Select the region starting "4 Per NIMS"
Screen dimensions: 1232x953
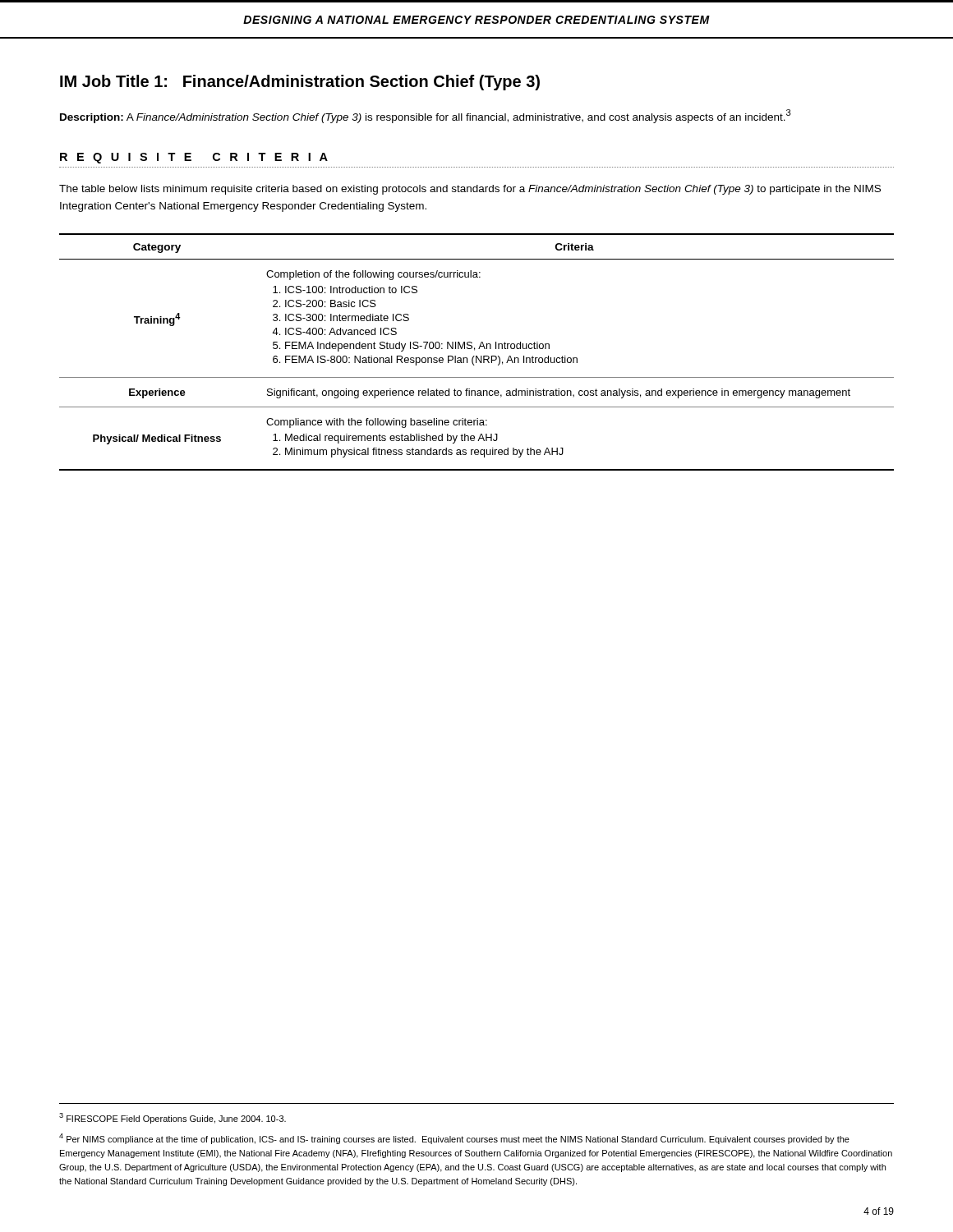(476, 1159)
